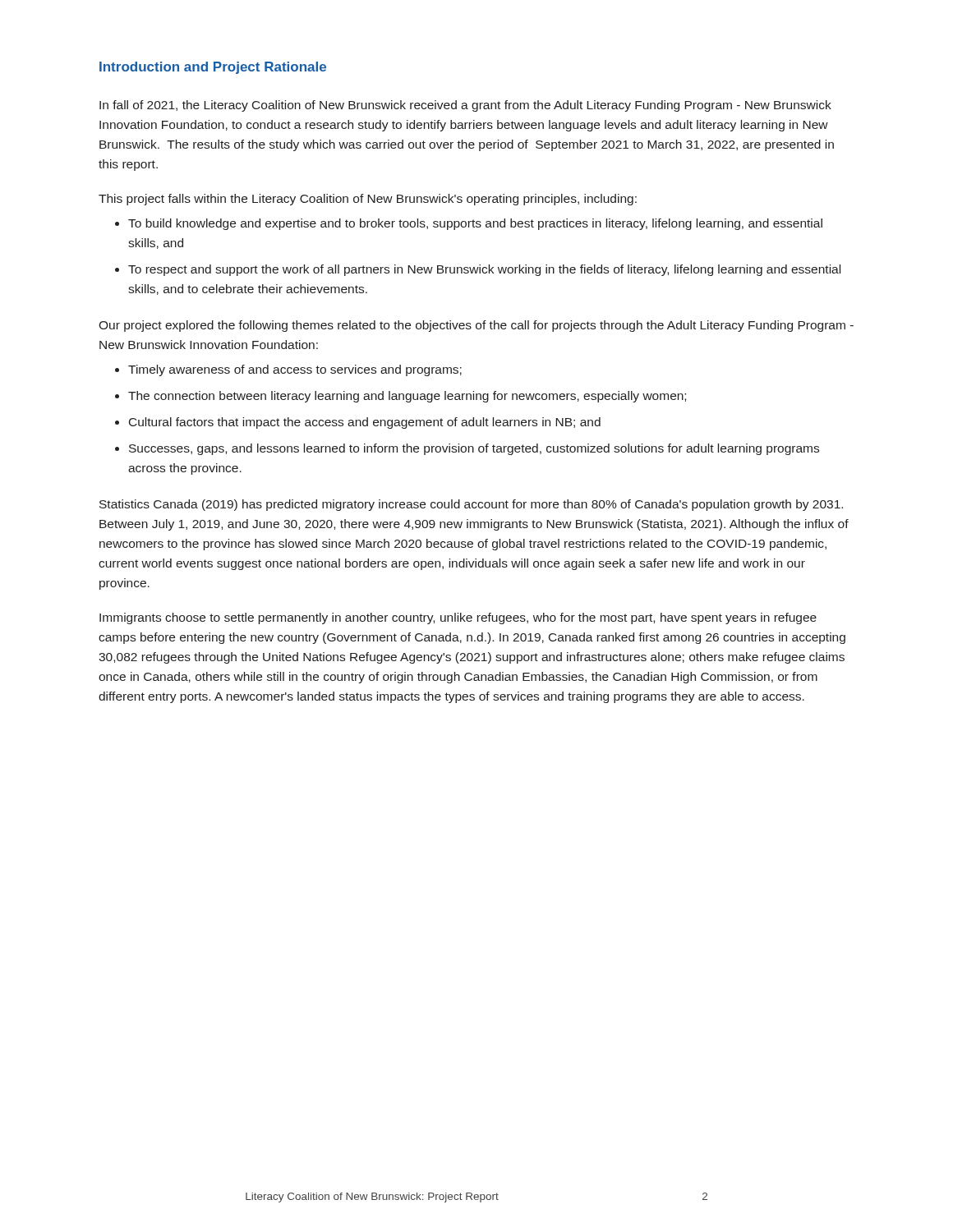Point to the text block starting "To respect and support the work of all"
The width and height of the screenshot is (953, 1232).
coord(485,279)
